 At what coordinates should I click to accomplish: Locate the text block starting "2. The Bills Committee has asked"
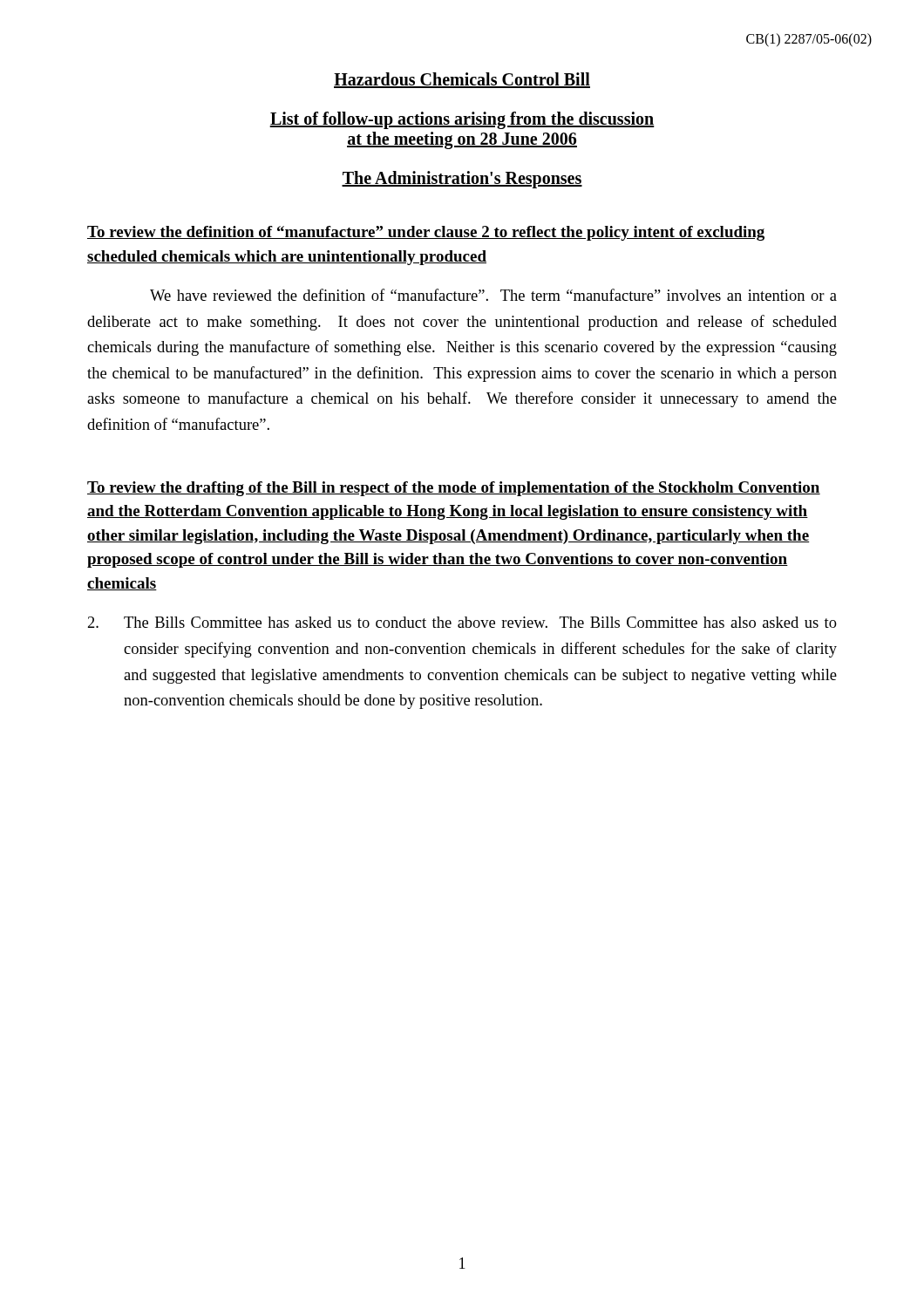click(x=462, y=662)
